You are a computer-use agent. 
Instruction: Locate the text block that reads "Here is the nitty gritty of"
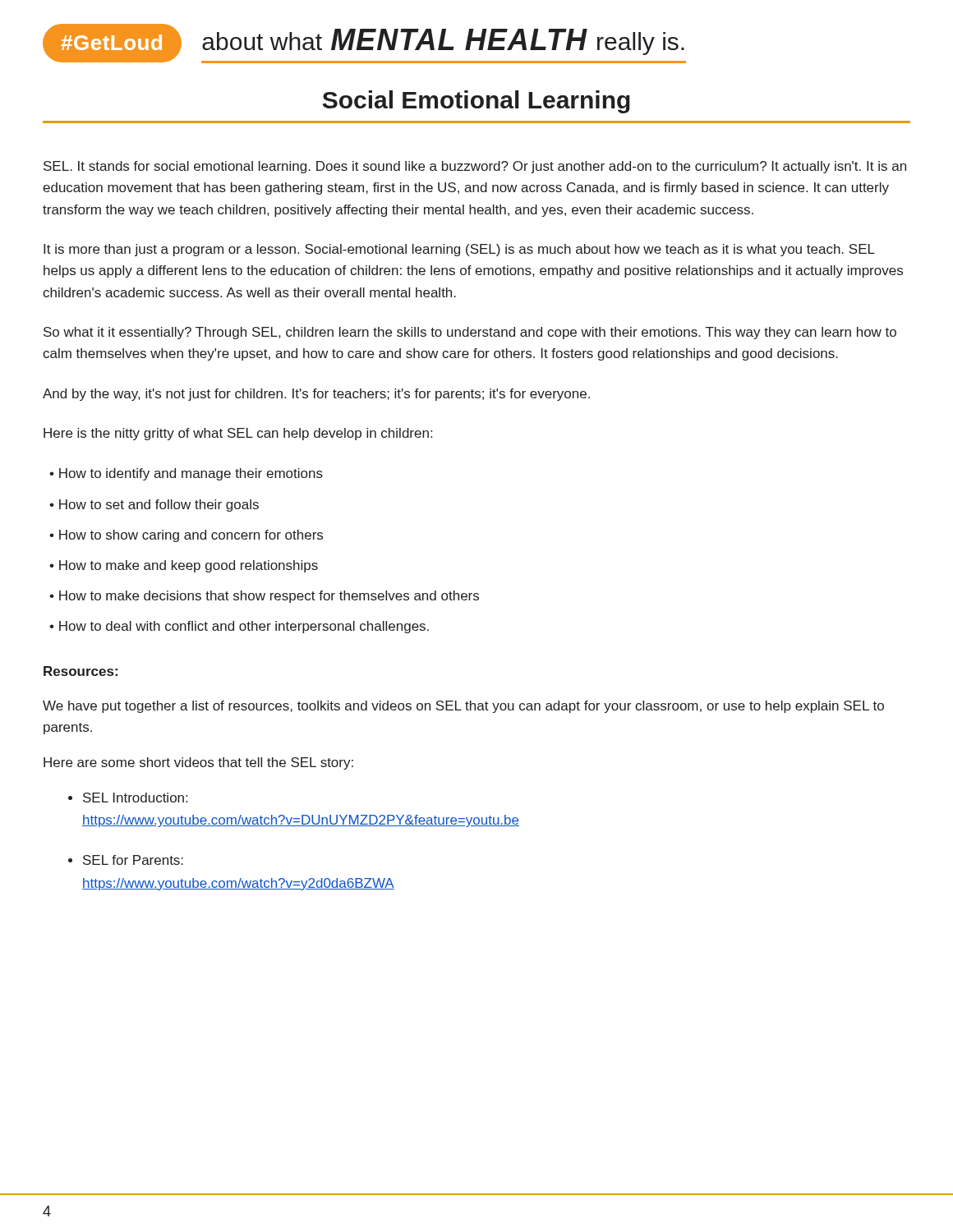coord(238,434)
